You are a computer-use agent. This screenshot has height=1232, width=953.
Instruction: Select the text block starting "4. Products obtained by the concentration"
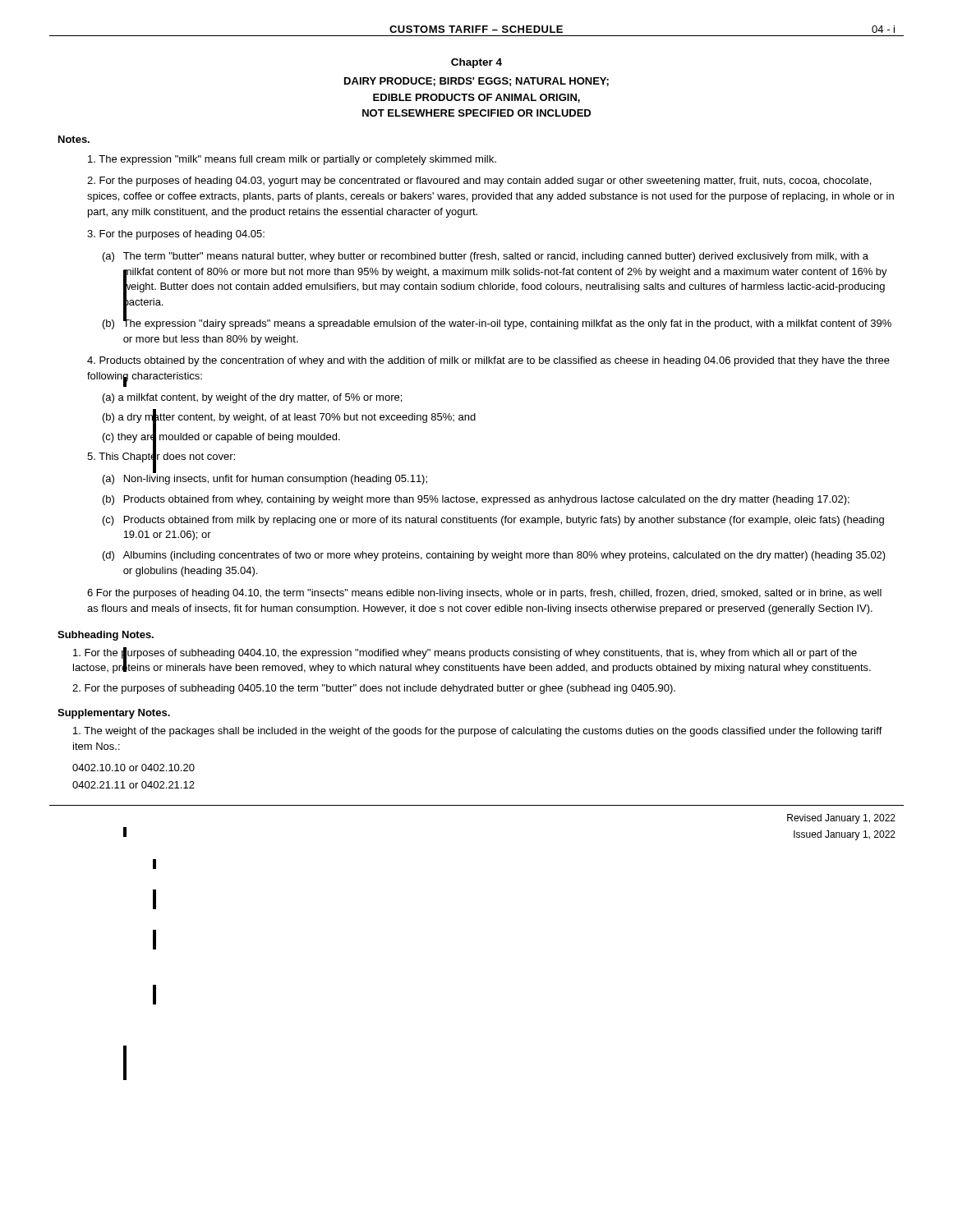[x=488, y=369]
